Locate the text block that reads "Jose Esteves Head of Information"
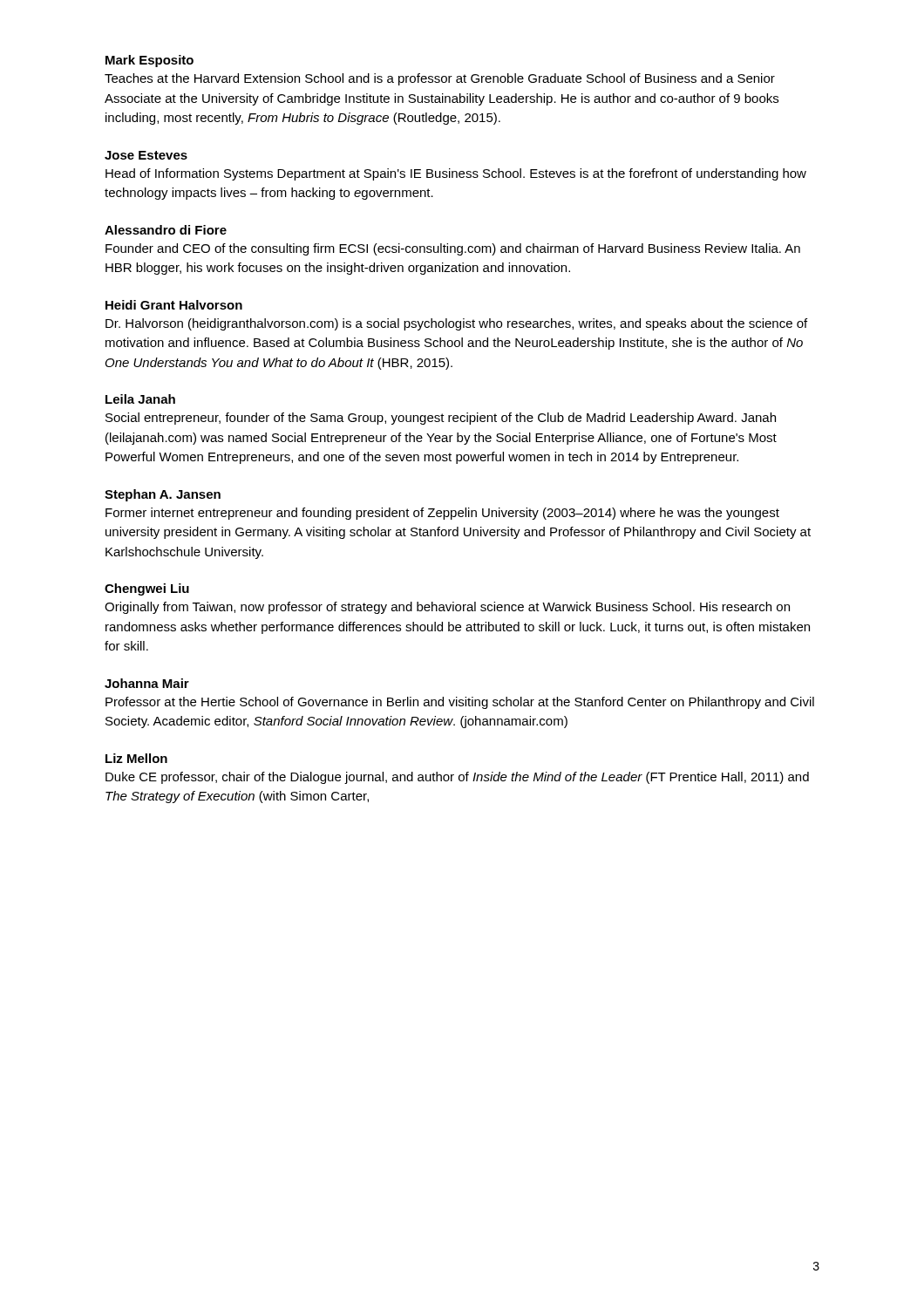The width and height of the screenshot is (924, 1308). (462, 175)
